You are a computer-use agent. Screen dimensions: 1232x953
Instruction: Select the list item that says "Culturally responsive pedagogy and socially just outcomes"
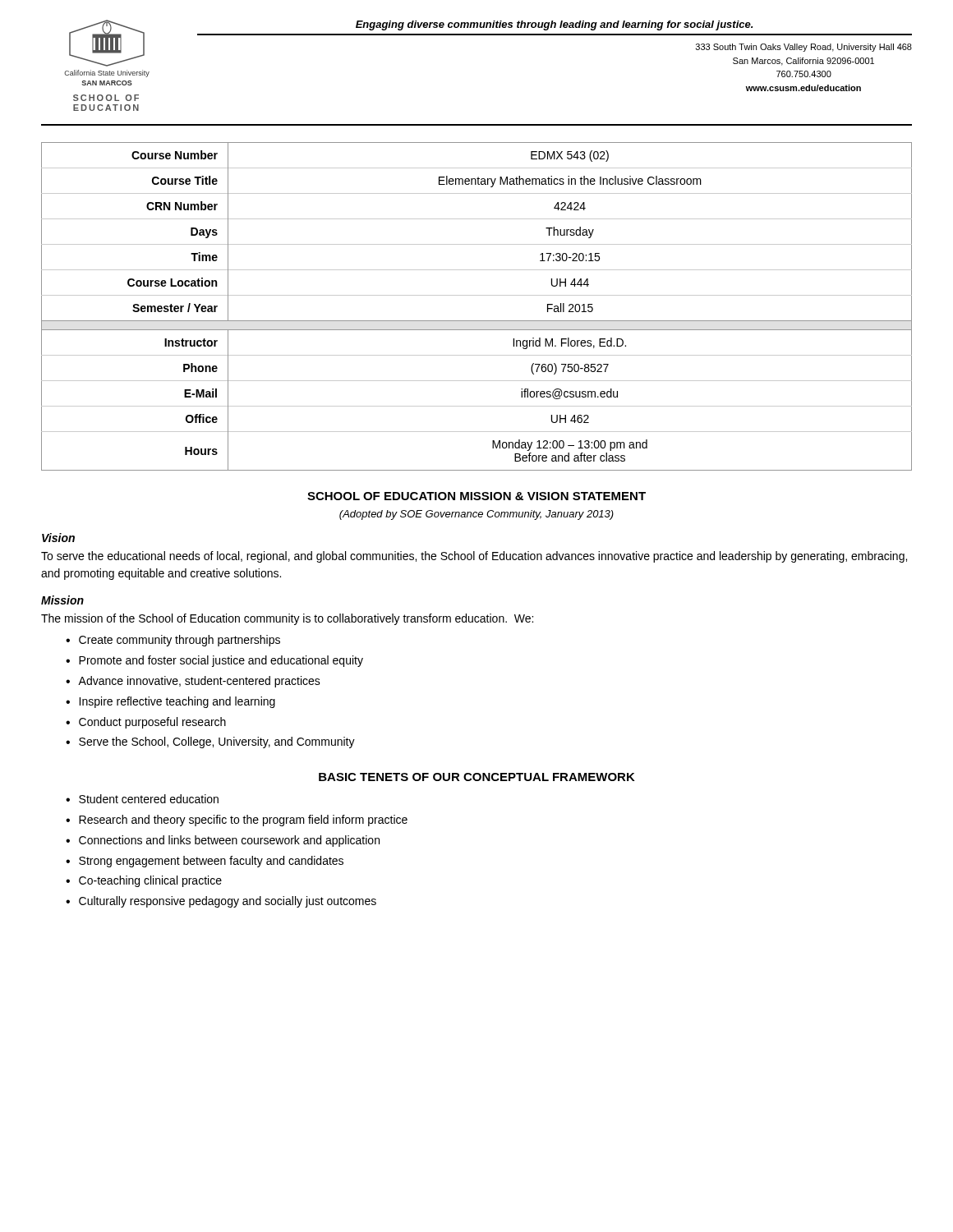tap(227, 901)
